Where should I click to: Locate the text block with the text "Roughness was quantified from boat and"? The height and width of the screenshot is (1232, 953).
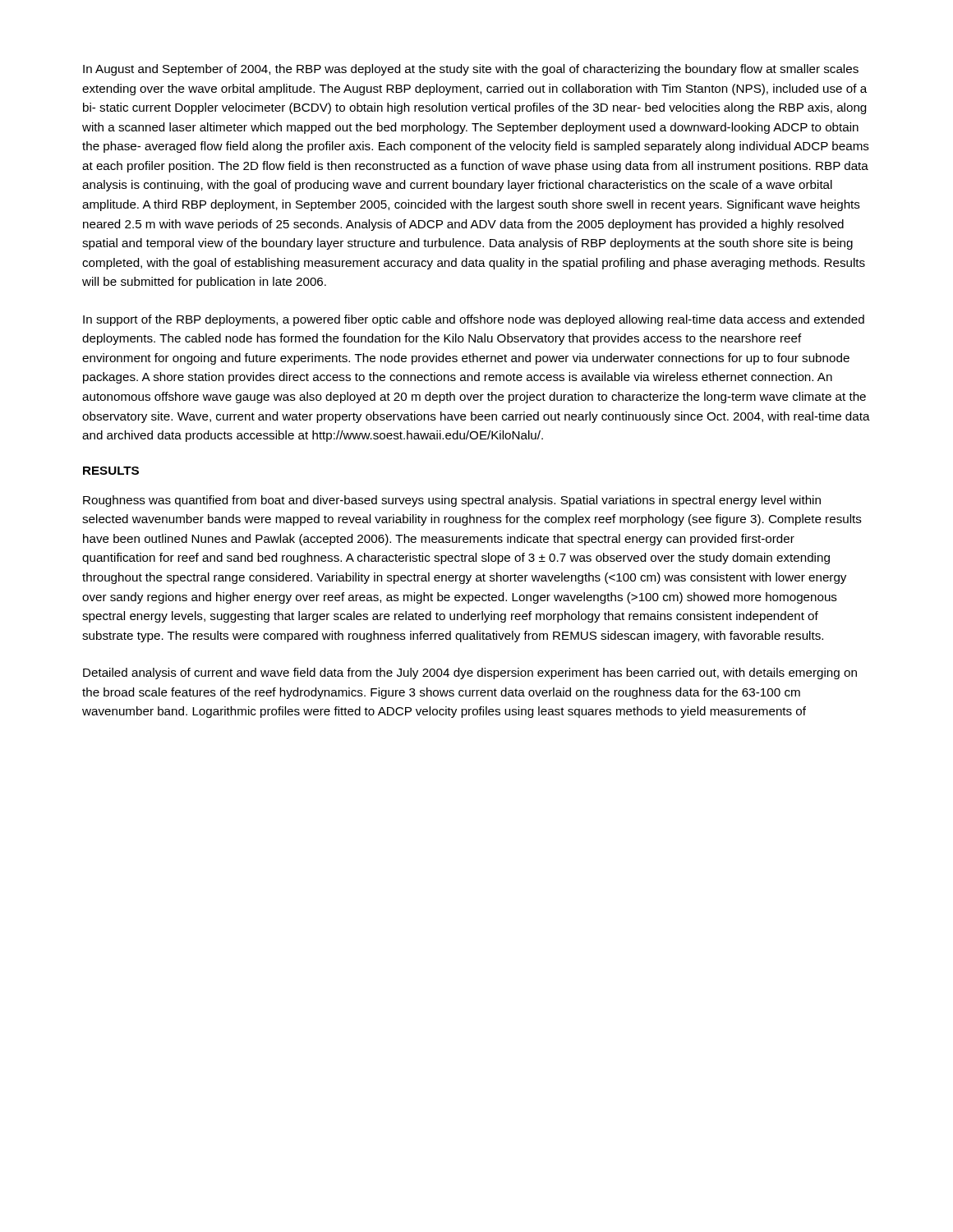click(472, 567)
